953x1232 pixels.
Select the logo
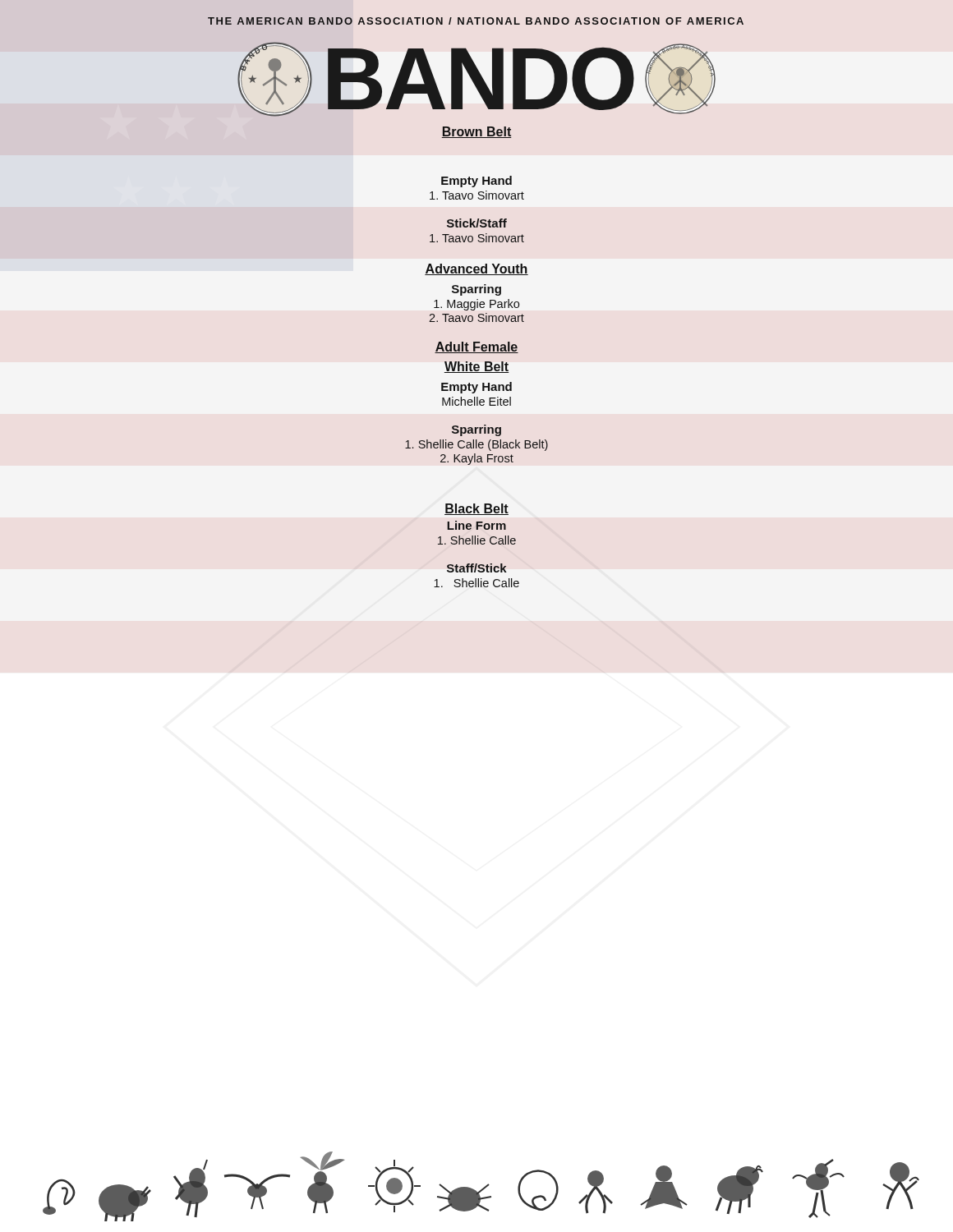point(476,94)
